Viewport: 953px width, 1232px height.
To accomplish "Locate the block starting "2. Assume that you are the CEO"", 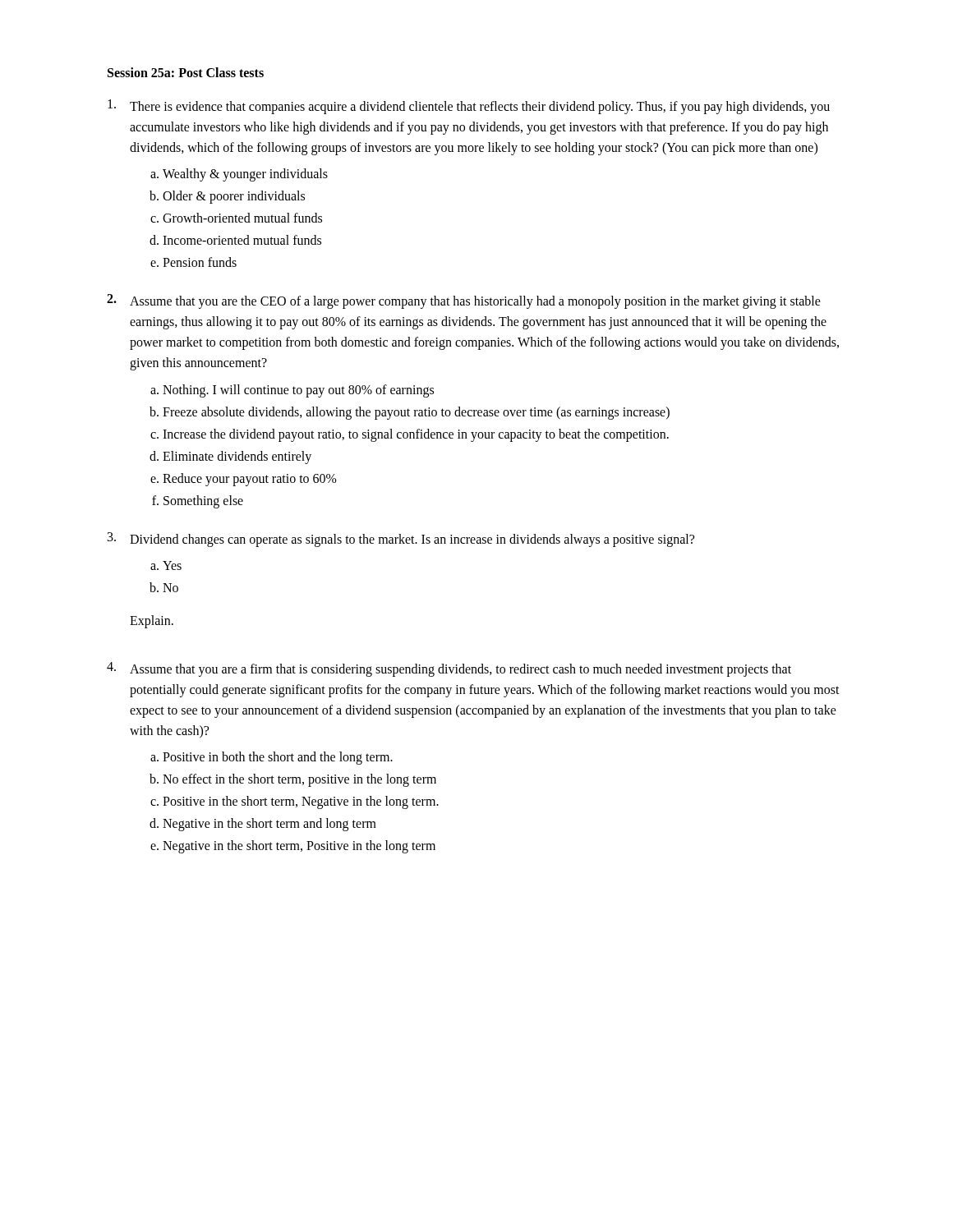I will [476, 402].
